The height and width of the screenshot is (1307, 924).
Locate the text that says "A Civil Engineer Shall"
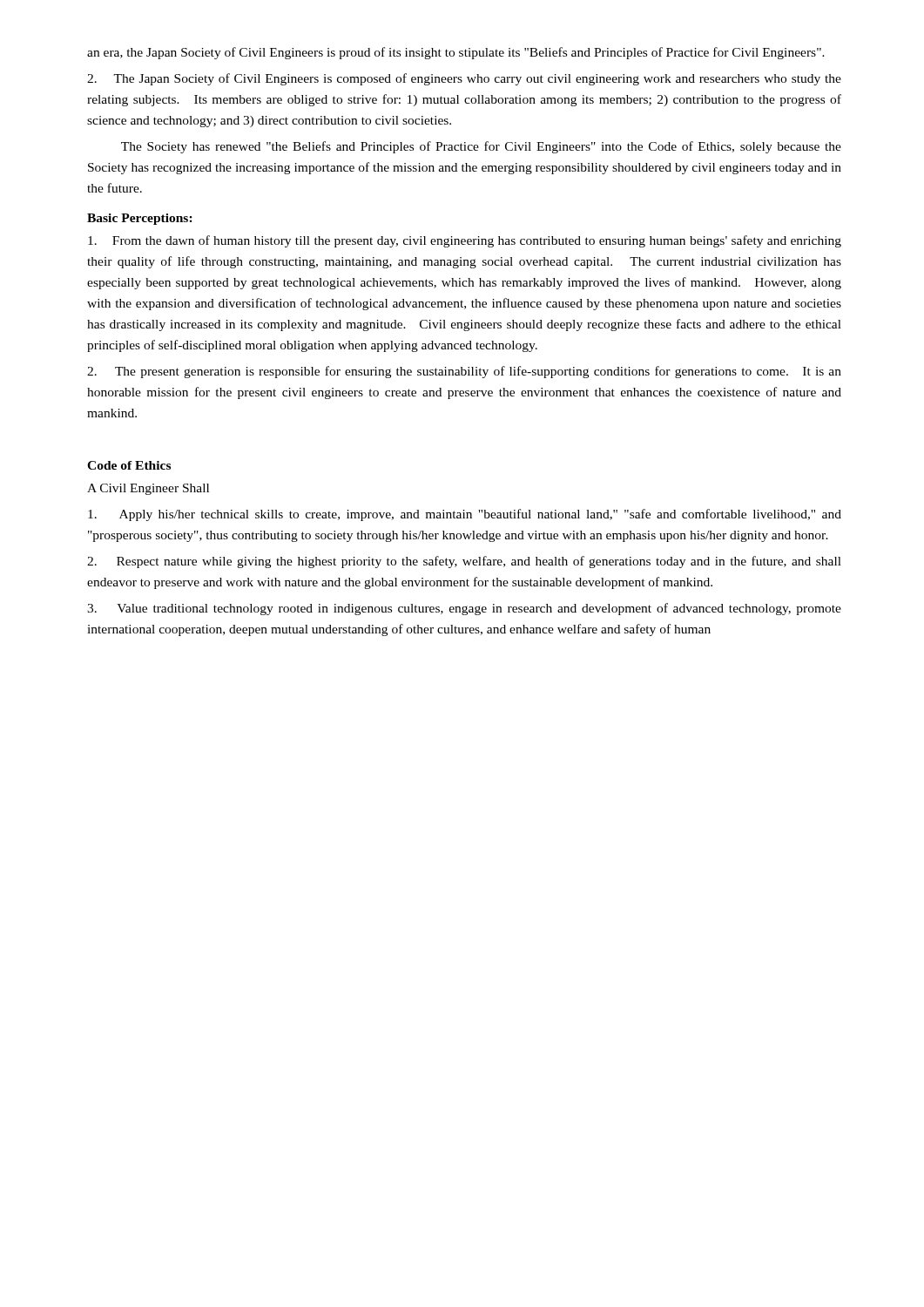point(148,489)
